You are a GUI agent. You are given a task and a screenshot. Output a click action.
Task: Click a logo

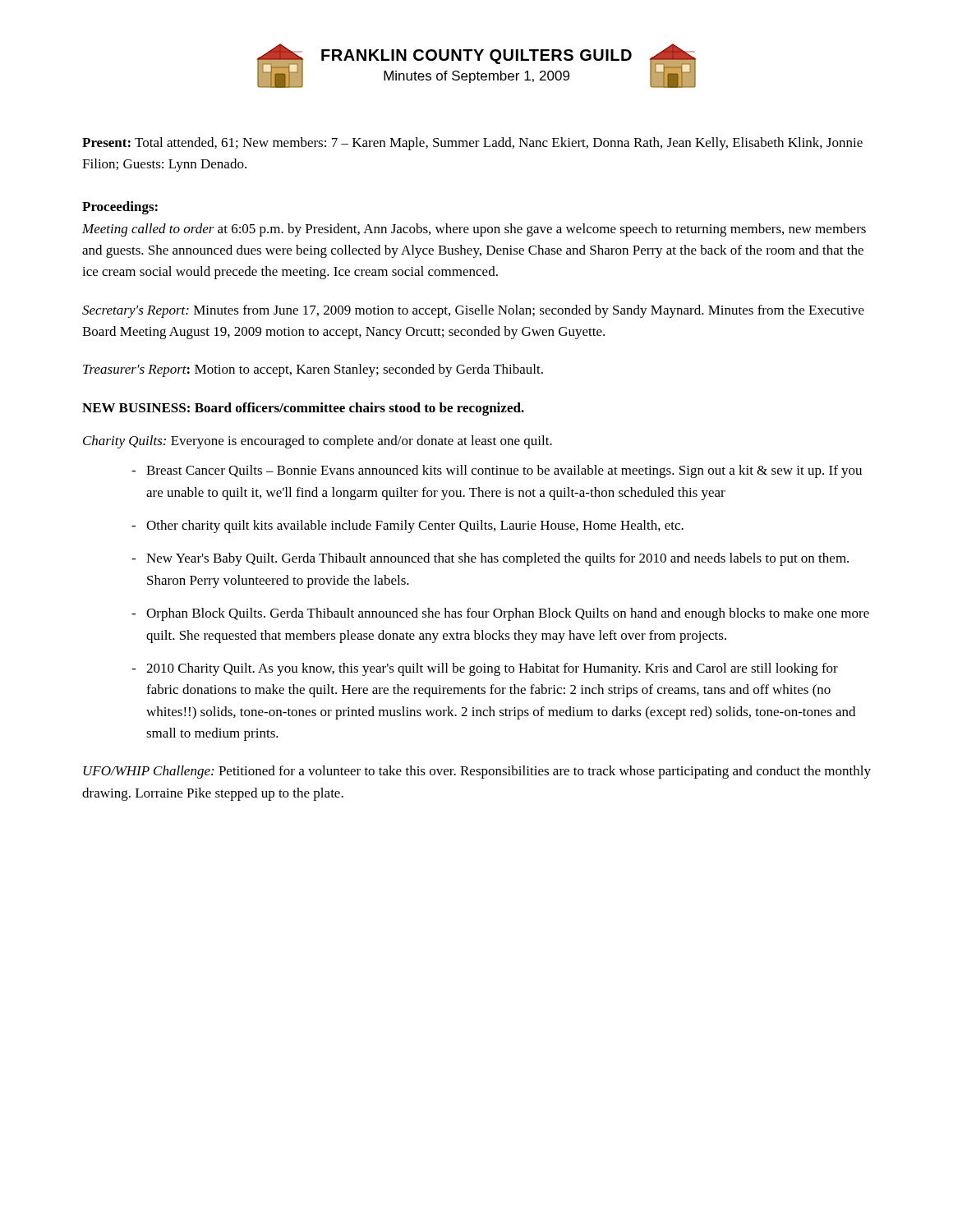point(476,51)
